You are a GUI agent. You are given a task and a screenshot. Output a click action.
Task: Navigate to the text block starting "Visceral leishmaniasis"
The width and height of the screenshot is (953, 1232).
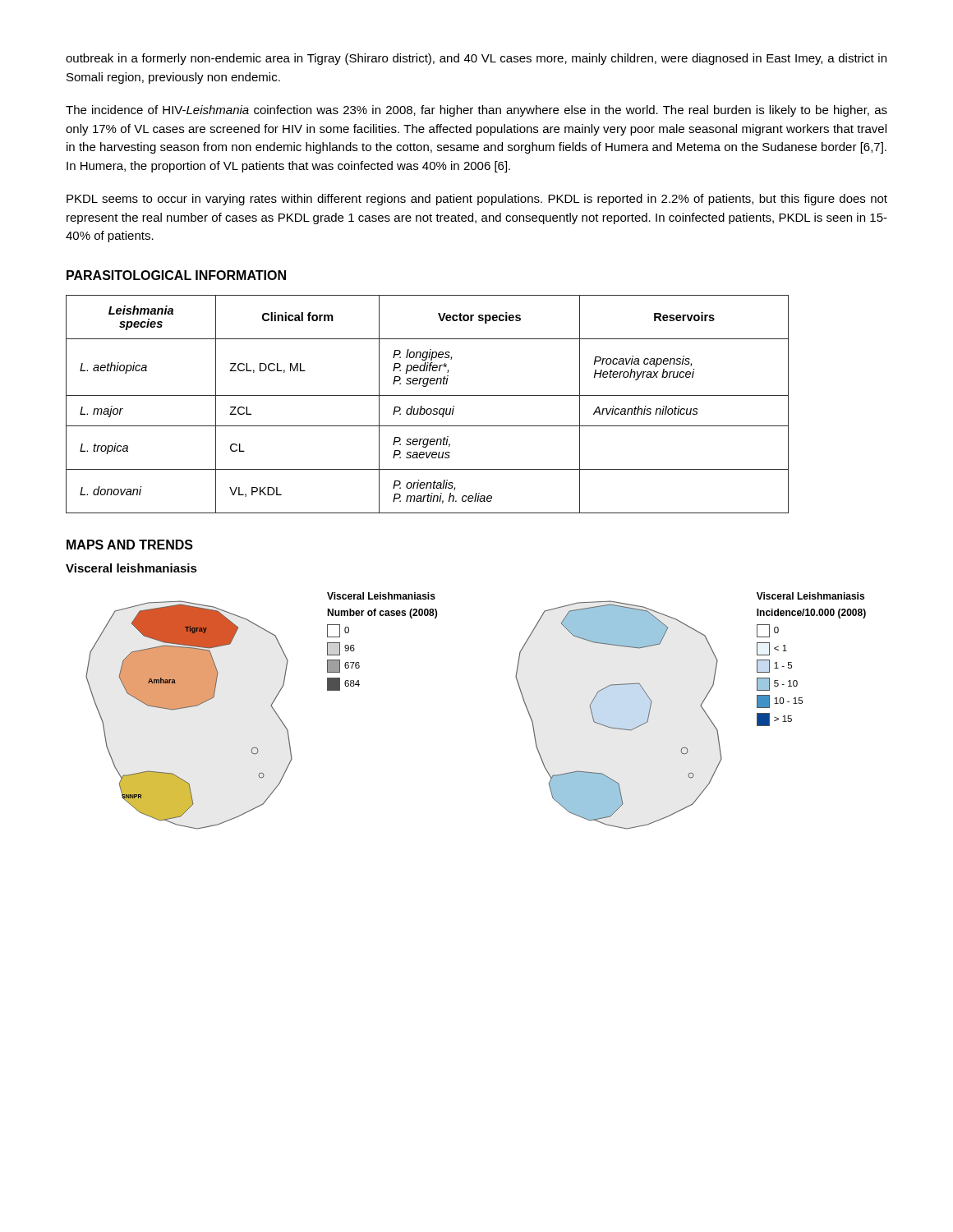pyautogui.click(x=131, y=568)
